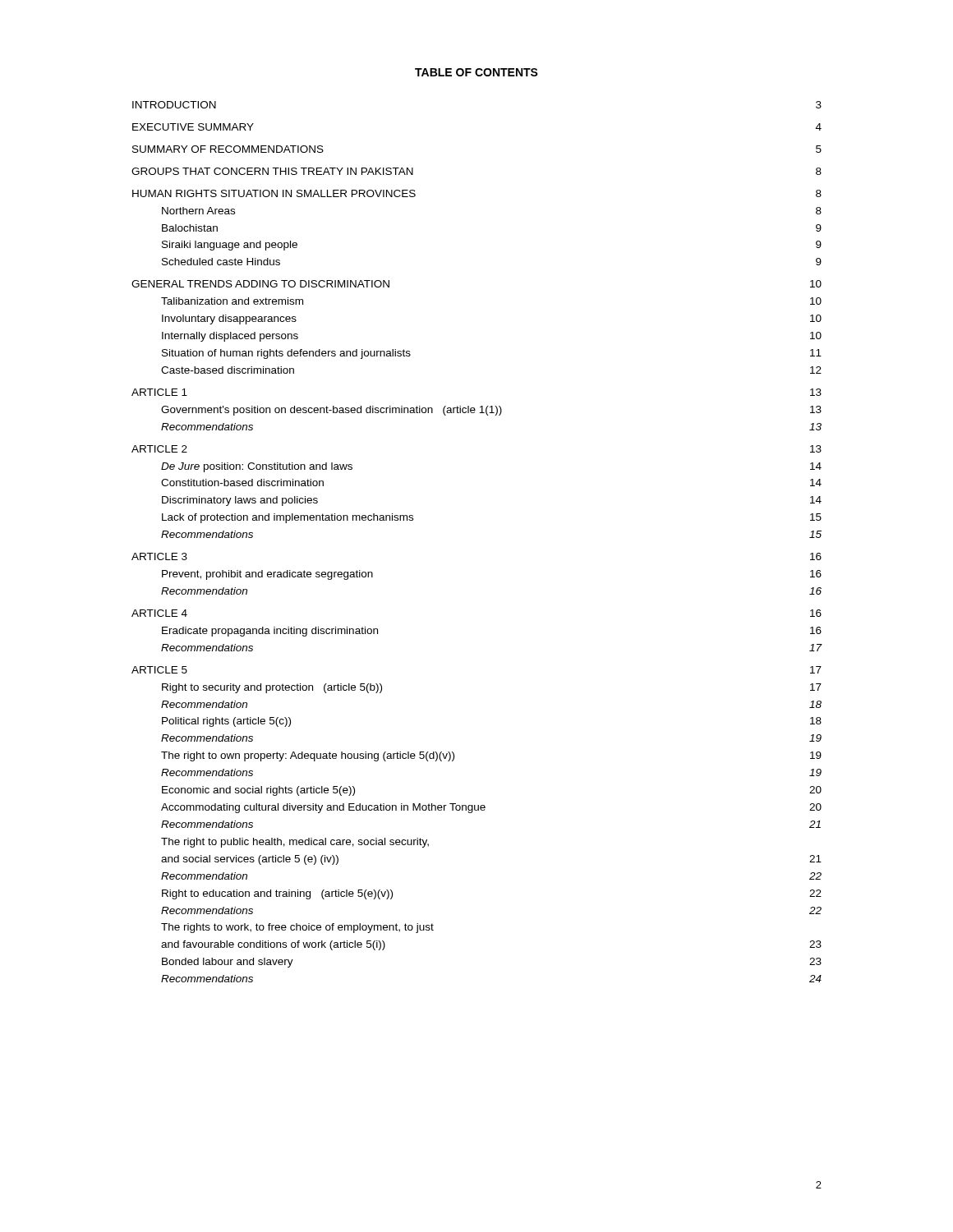Viewport: 953px width, 1232px height.
Task: Find "TABLE OF CONTENTS" on this page
Action: point(476,72)
